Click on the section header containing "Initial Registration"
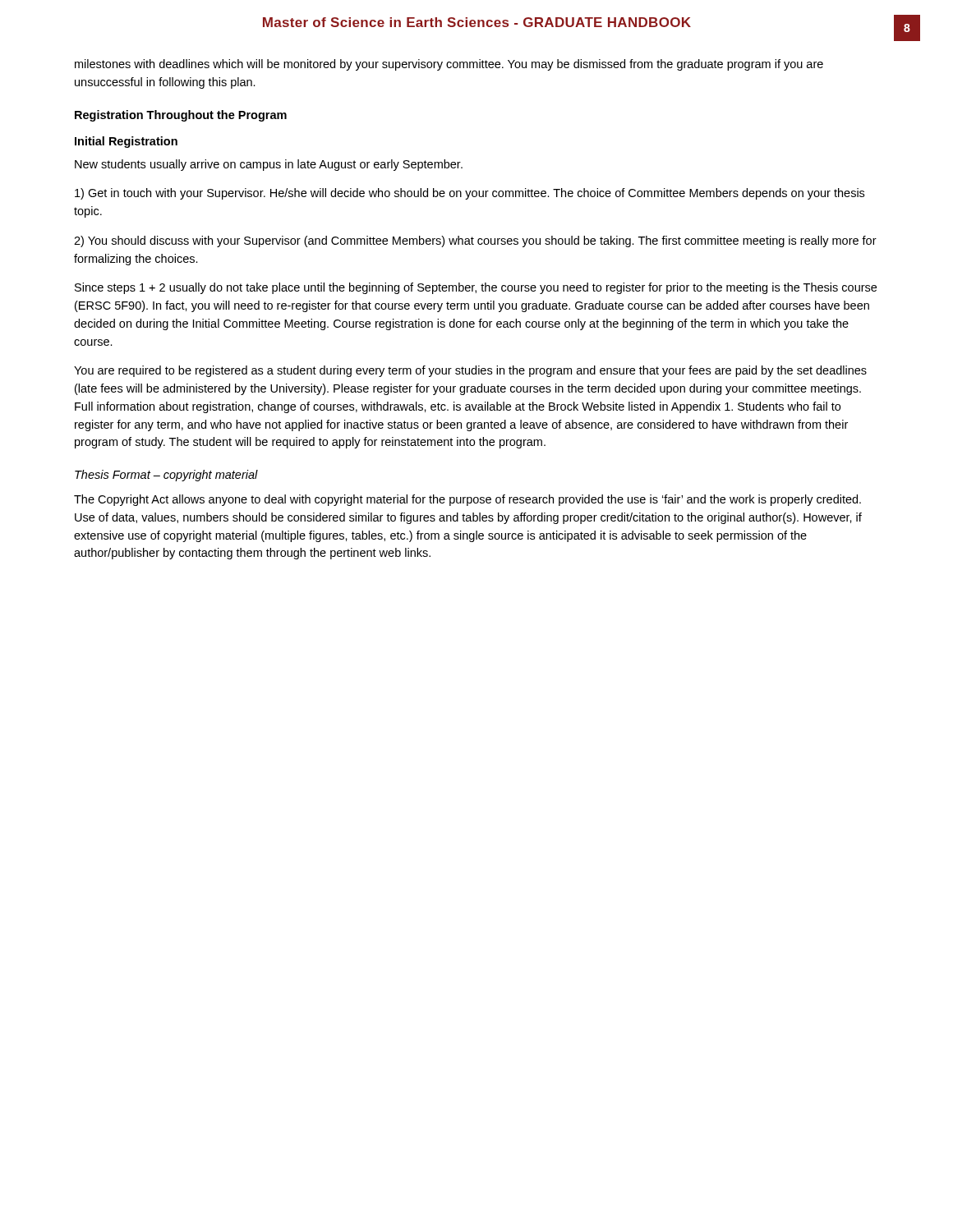This screenshot has width=953, height=1232. point(126,141)
